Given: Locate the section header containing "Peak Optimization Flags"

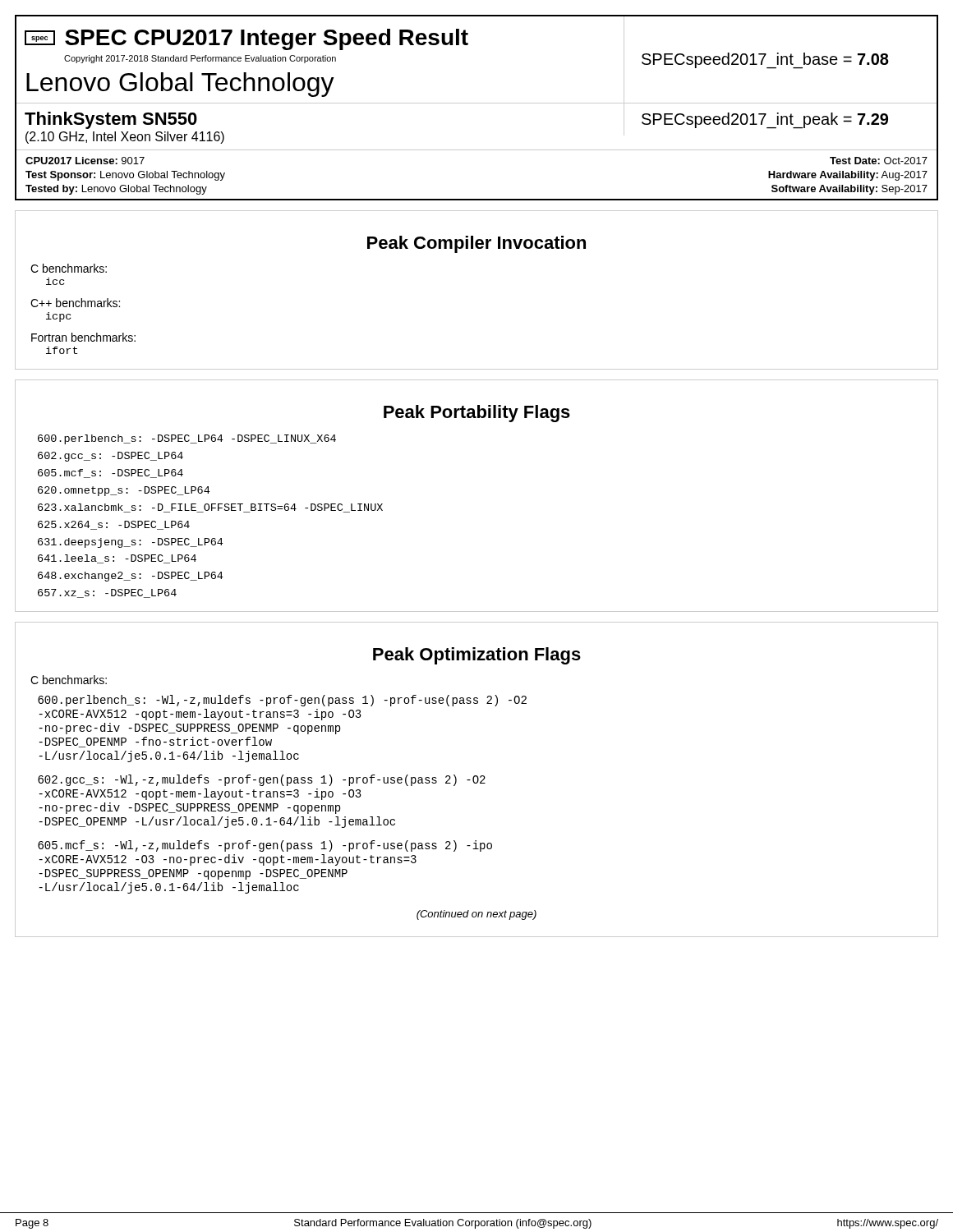Looking at the screenshot, I should tap(476, 654).
